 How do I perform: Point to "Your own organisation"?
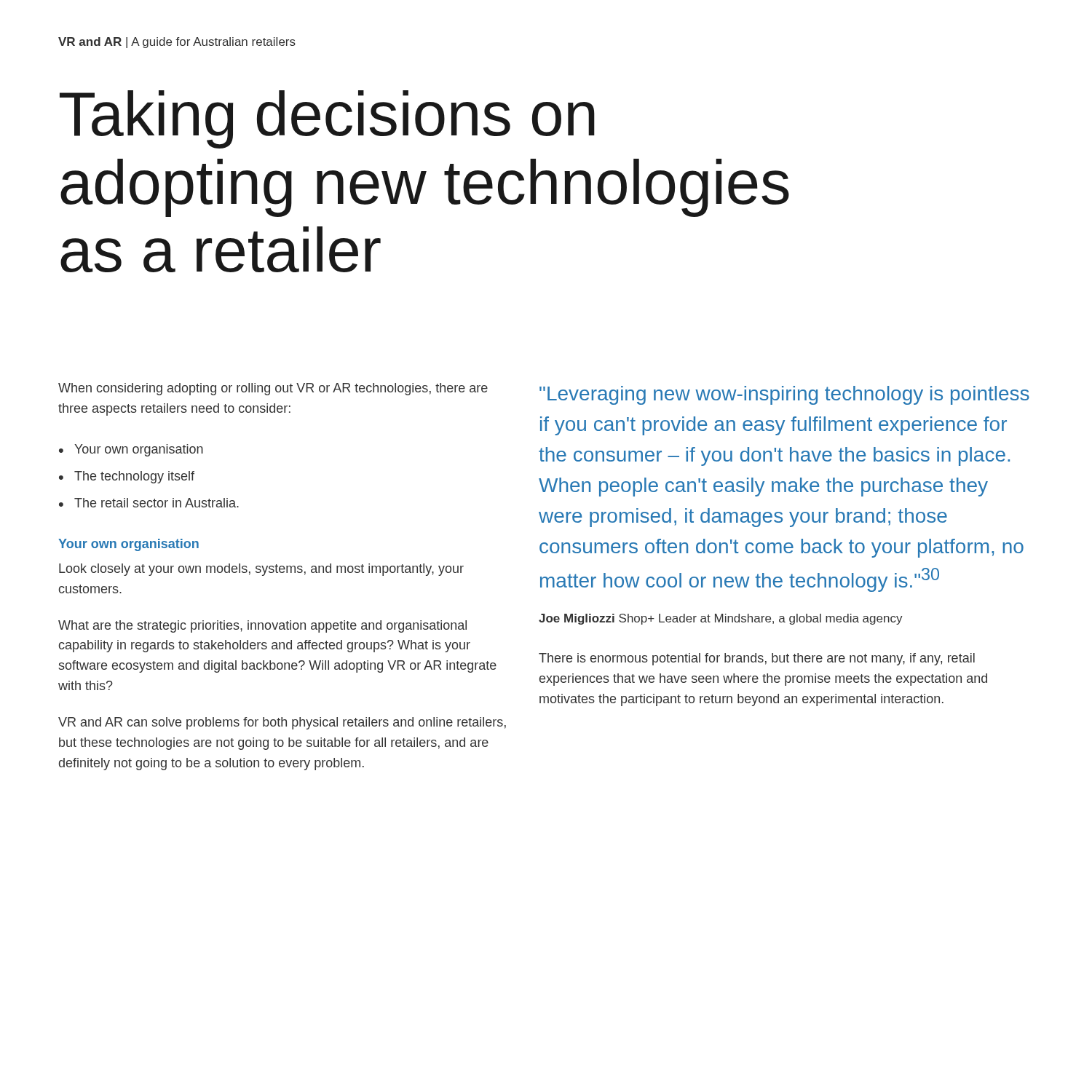129,544
